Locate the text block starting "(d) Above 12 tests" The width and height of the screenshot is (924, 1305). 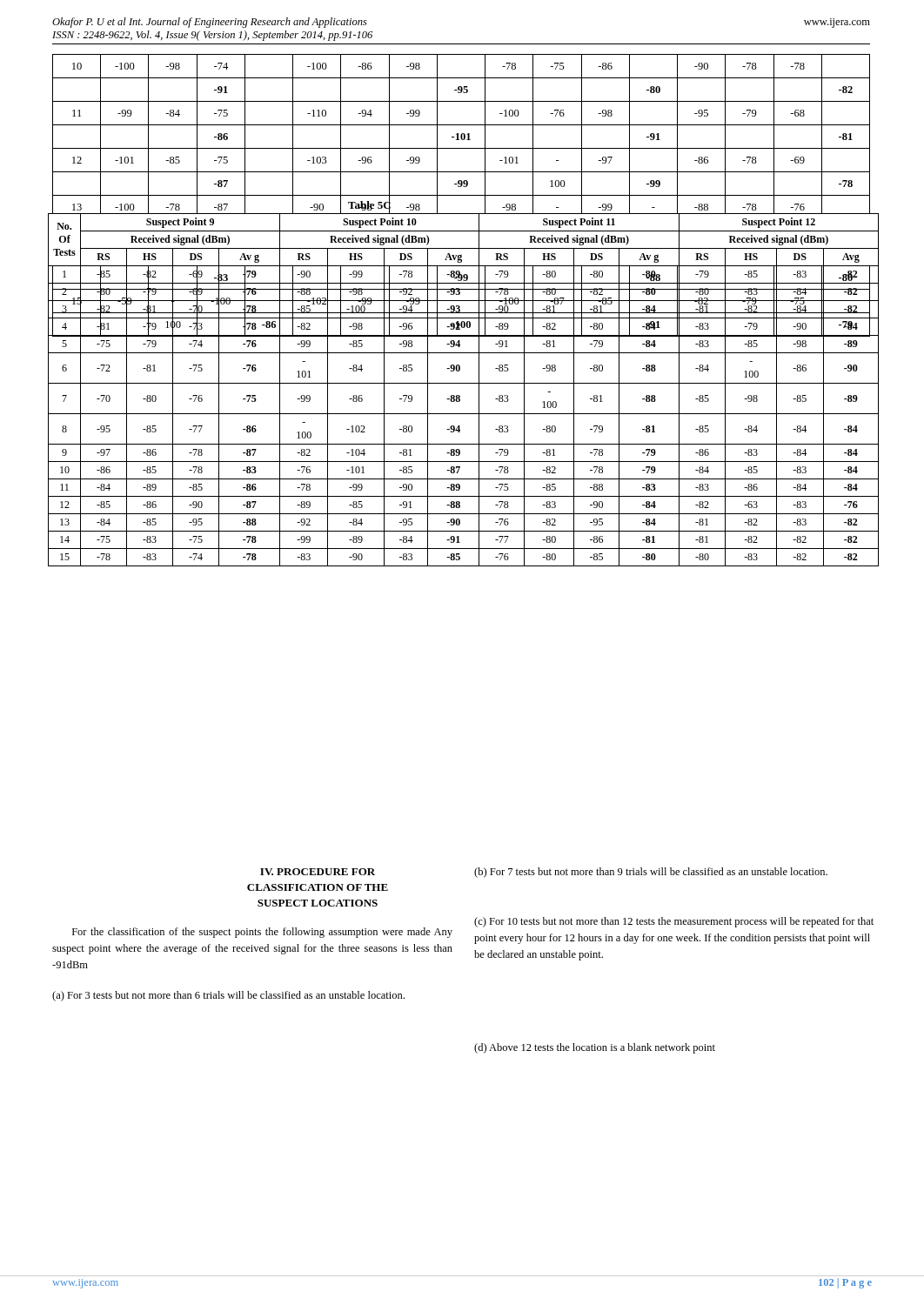595,1047
